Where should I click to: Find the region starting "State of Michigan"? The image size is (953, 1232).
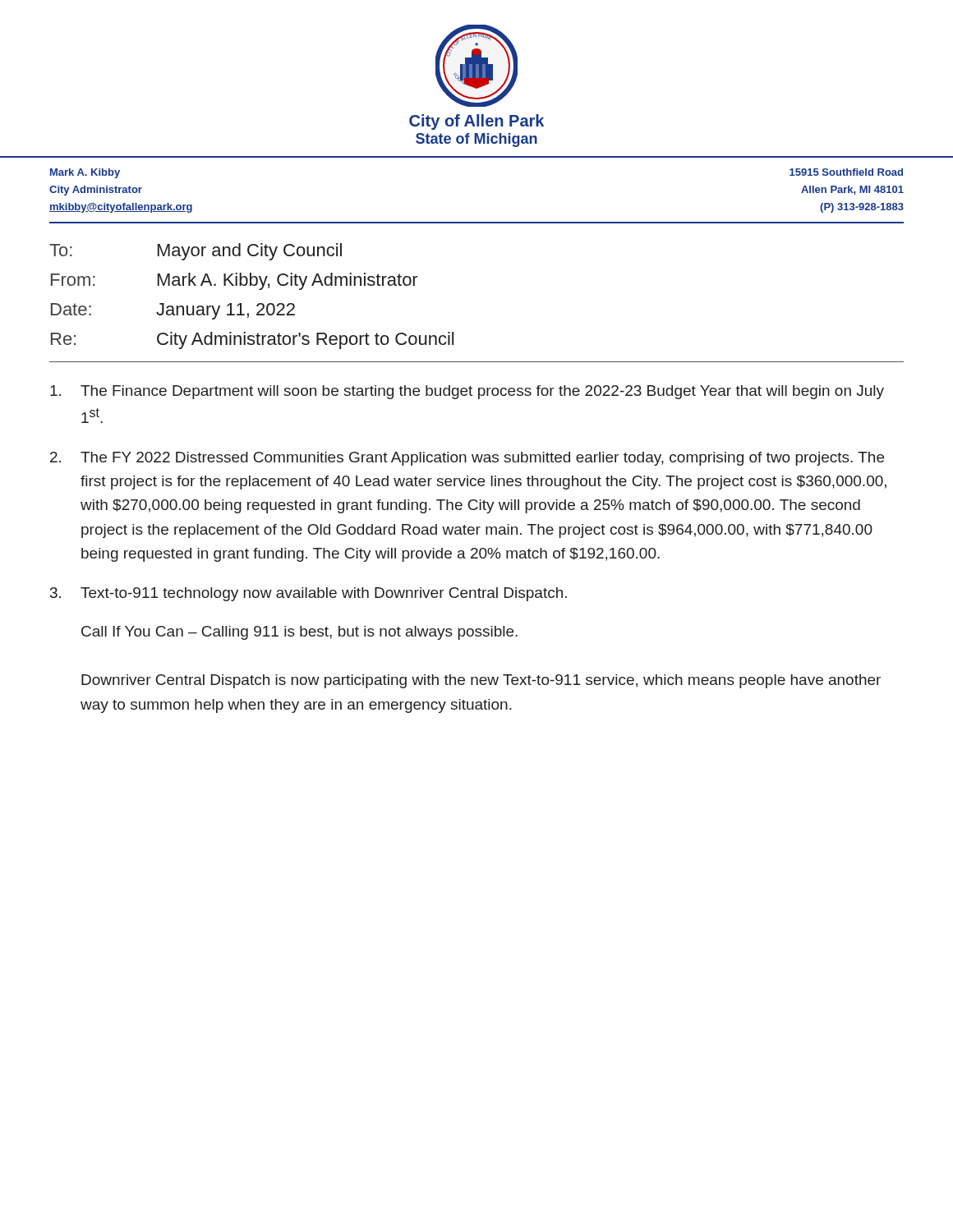click(x=476, y=139)
